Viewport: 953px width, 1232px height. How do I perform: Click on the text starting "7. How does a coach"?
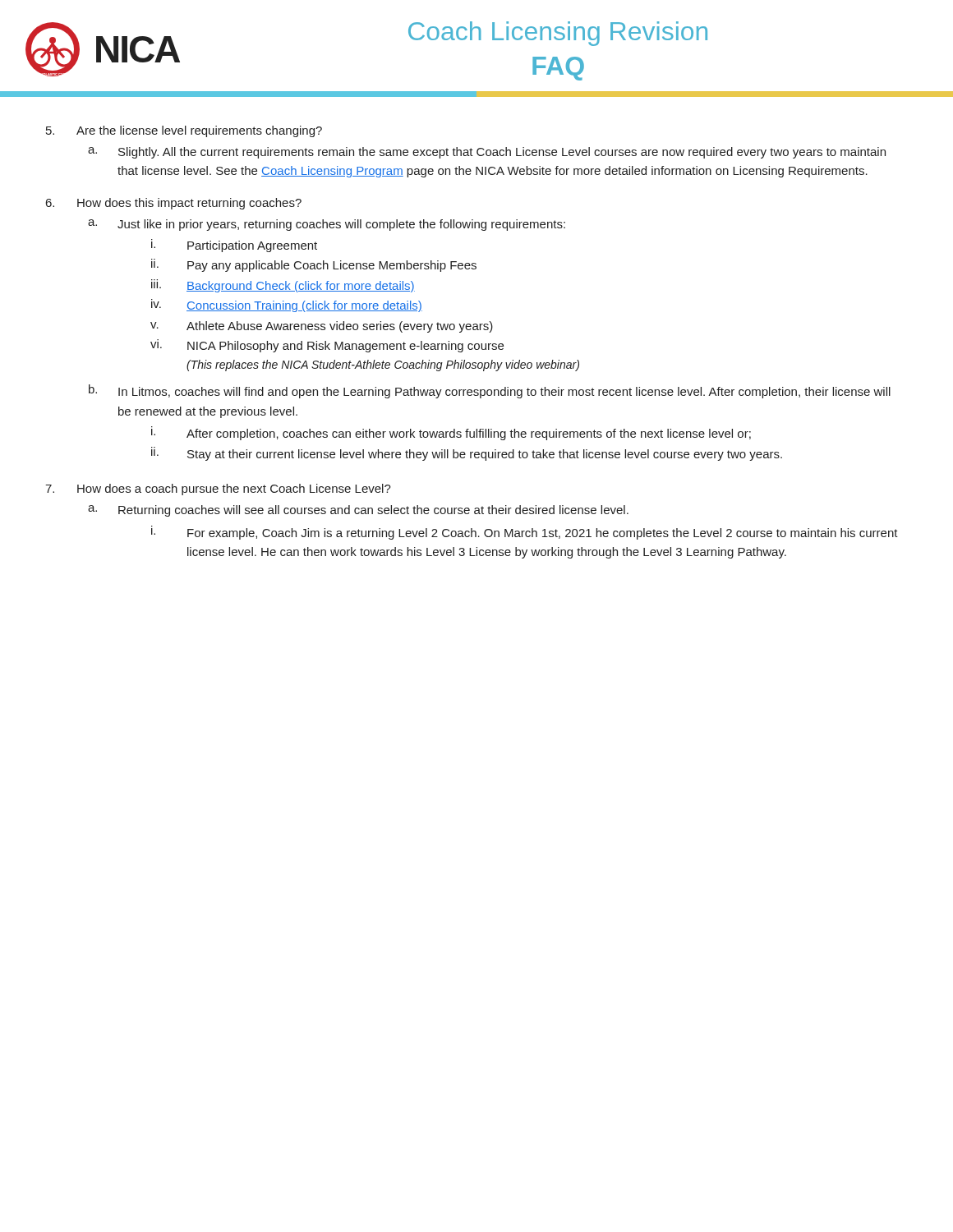pos(218,489)
